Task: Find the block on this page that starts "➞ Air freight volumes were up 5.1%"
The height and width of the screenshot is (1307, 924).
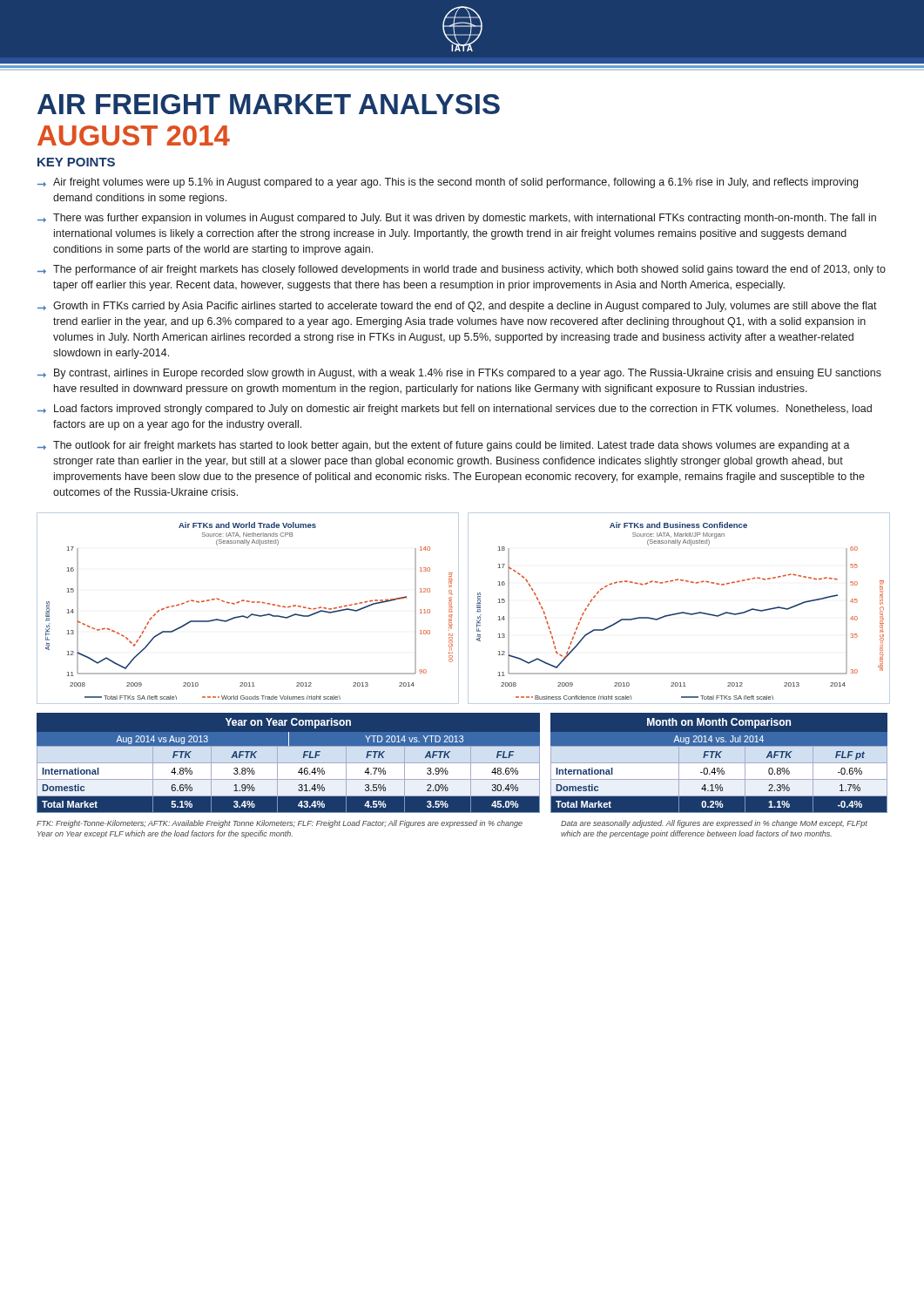Action: (x=462, y=190)
